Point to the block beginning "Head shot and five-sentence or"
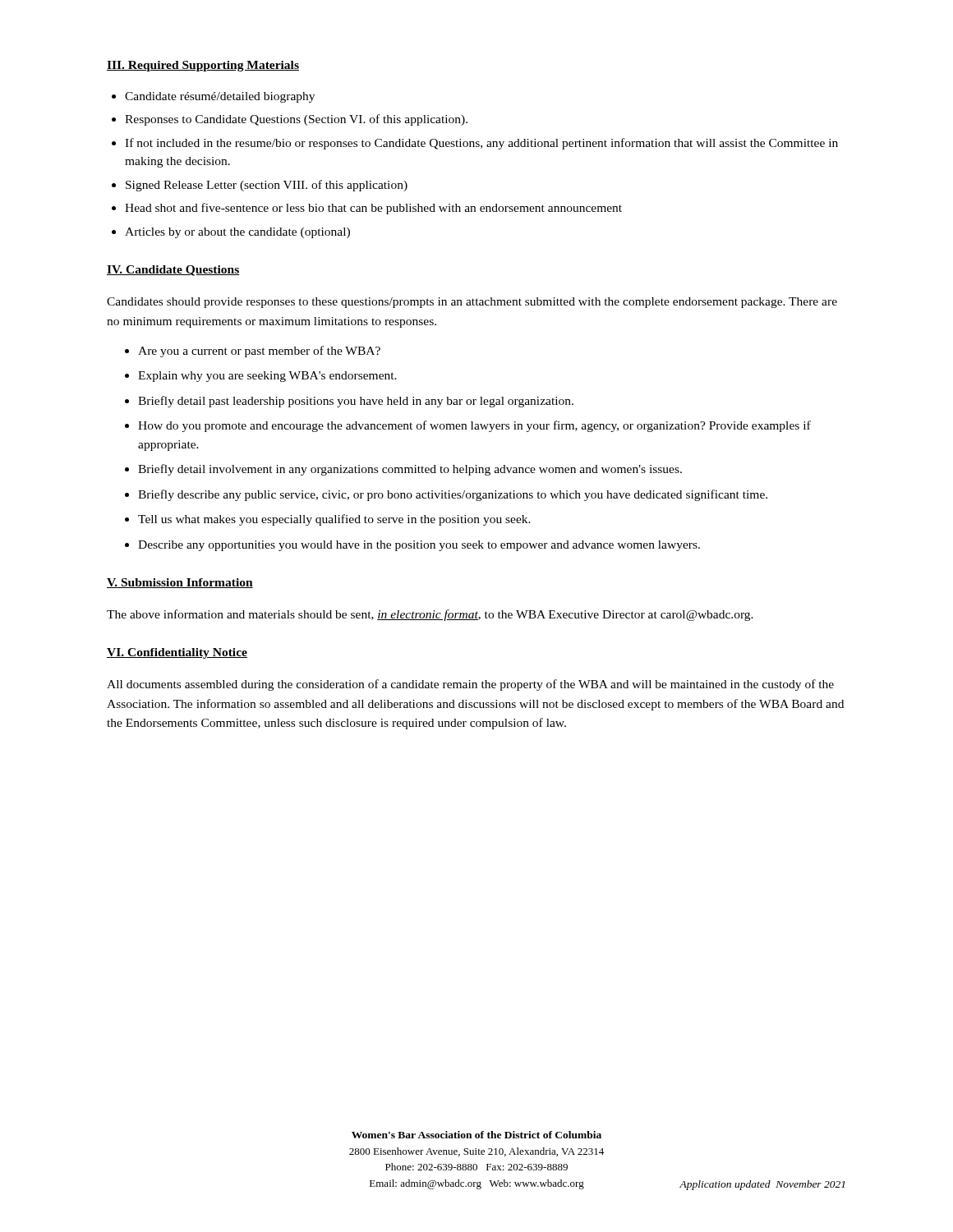The width and height of the screenshot is (953, 1232). pyautogui.click(x=486, y=208)
